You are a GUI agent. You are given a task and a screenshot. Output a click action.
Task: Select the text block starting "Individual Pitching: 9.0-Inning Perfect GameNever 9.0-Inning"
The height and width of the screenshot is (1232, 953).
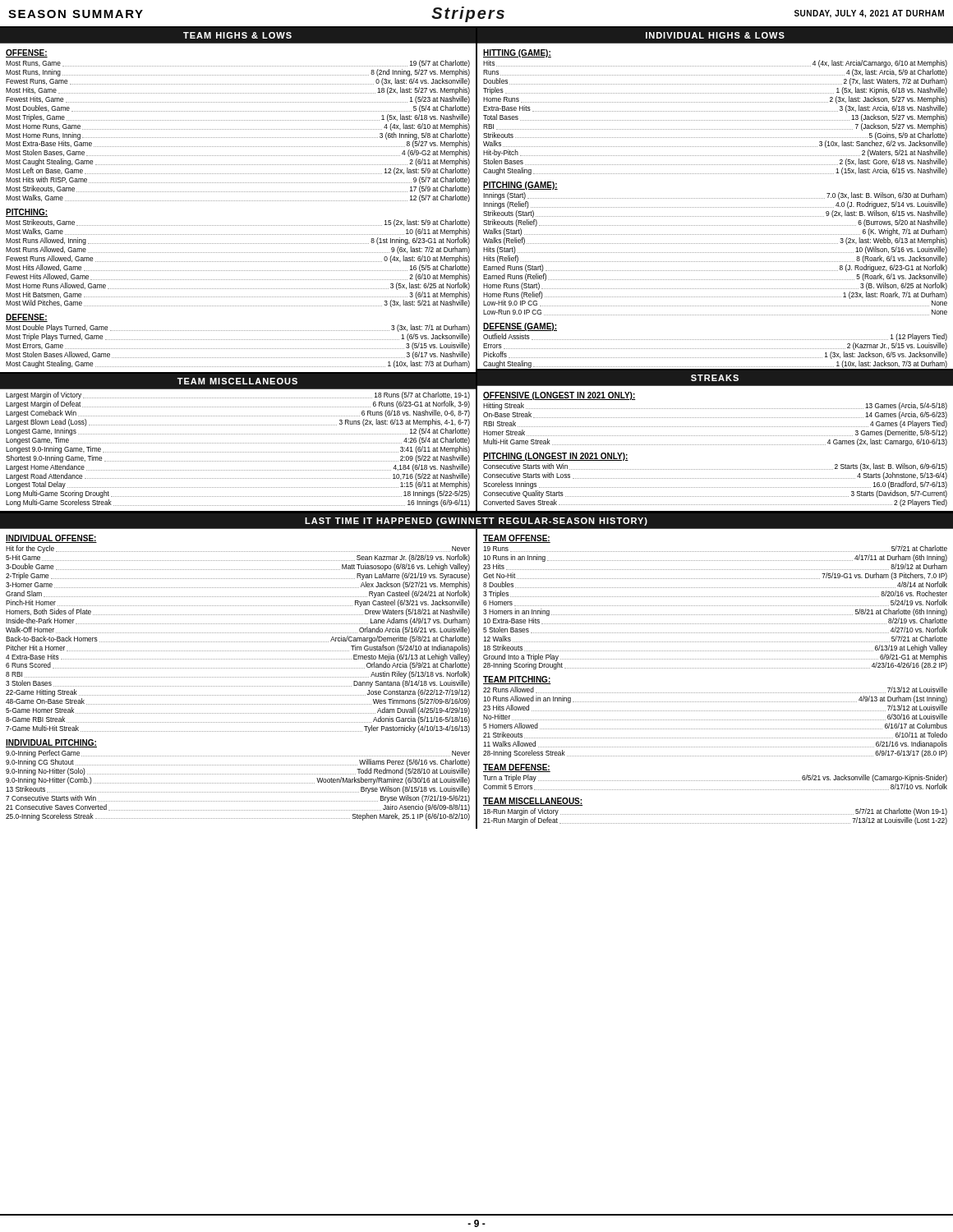(x=238, y=780)
